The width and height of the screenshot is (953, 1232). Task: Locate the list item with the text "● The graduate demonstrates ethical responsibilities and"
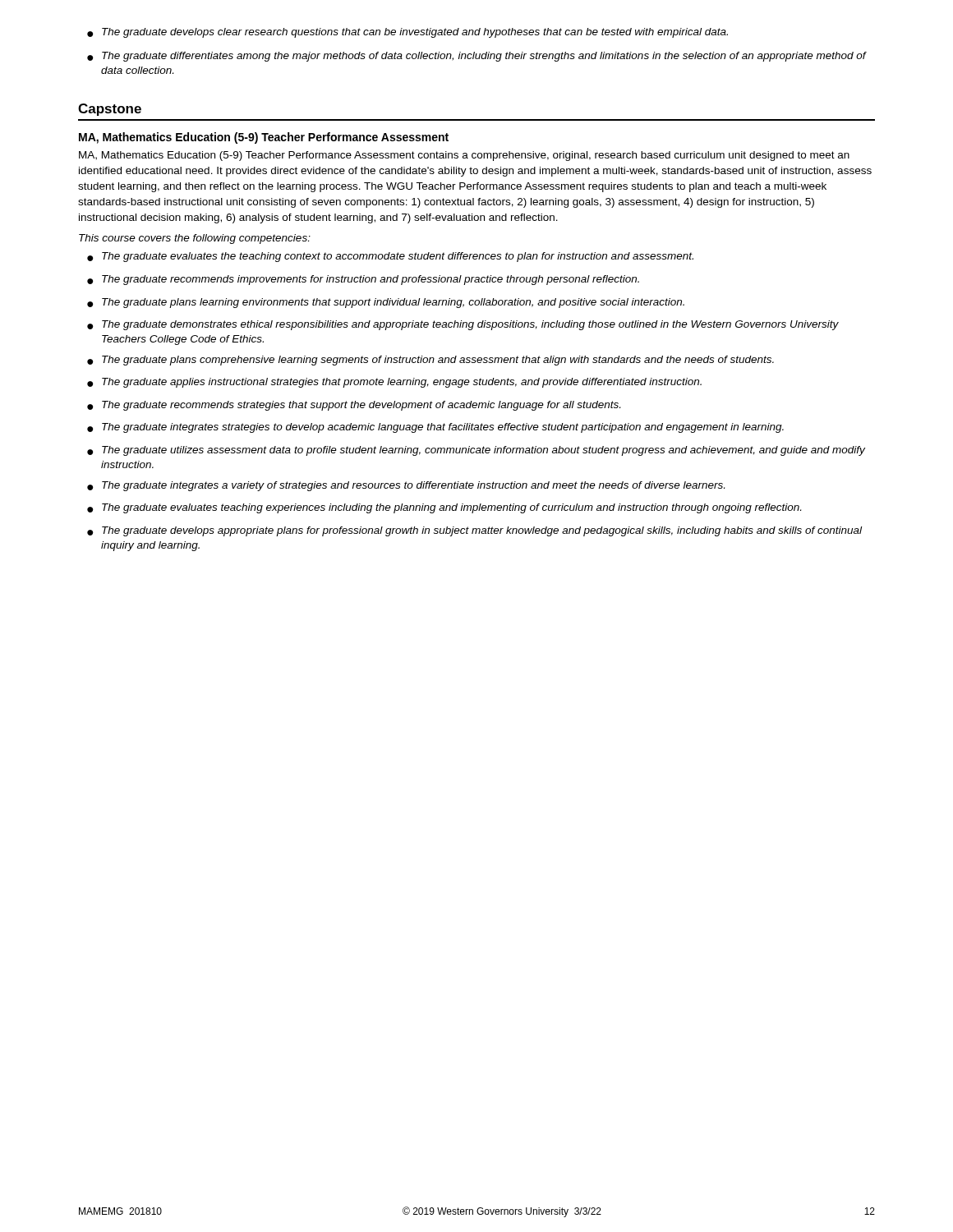pos(481,332)
